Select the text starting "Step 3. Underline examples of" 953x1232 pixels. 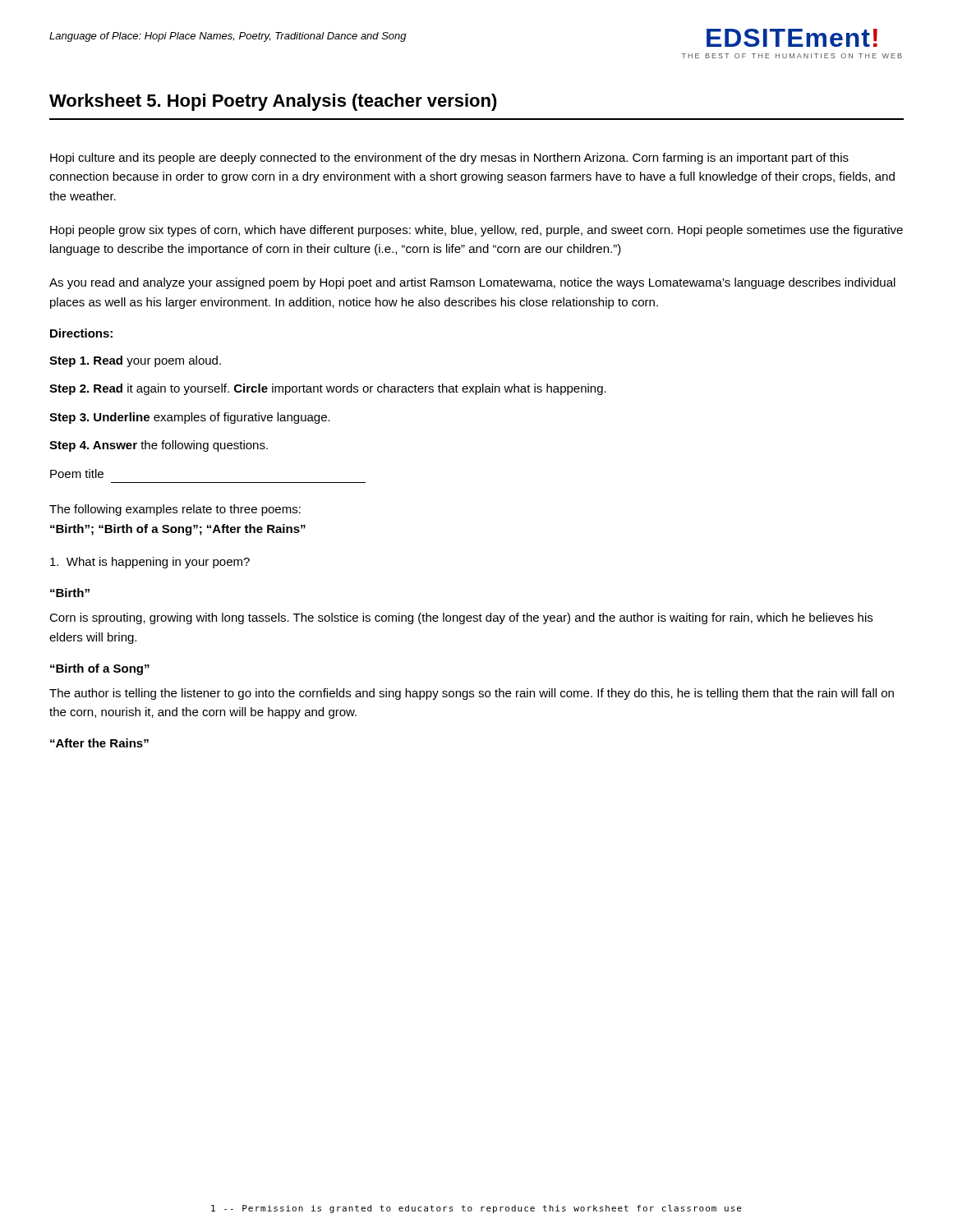coord(190,417)
